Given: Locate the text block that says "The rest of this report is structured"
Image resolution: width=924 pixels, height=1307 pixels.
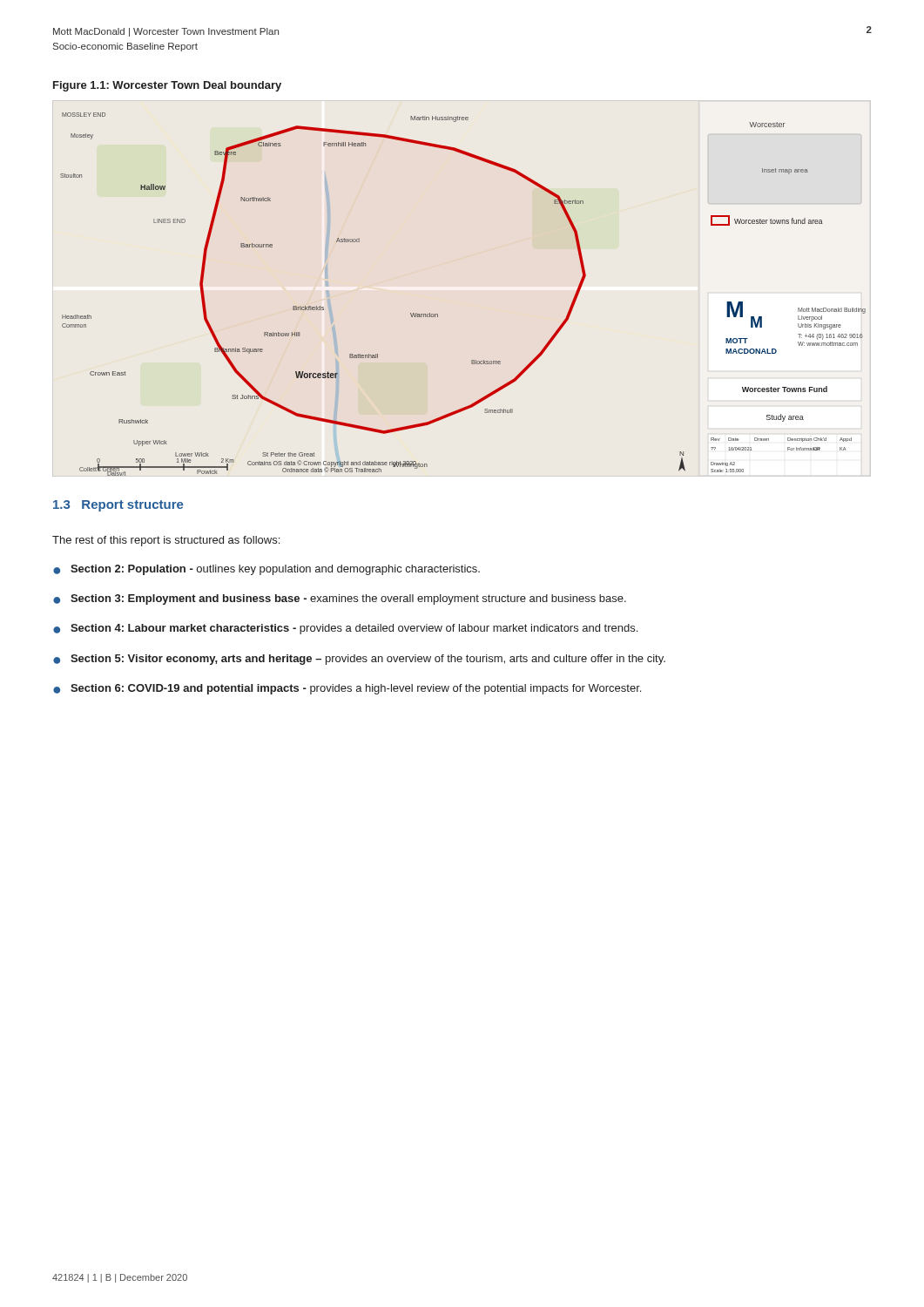Looking at the screenshot, I should pos(167,540).
